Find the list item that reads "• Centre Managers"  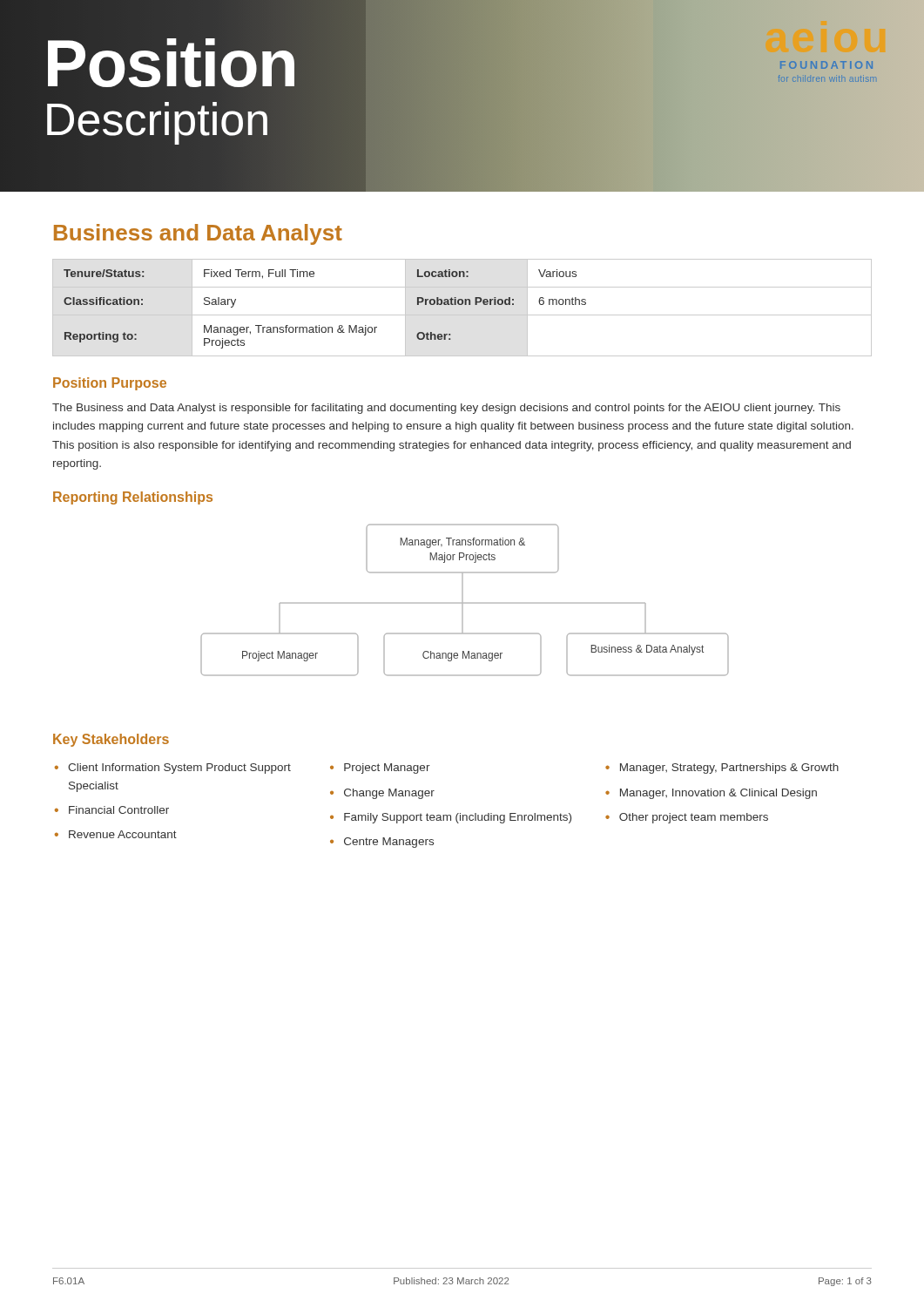tap(382, 842)
